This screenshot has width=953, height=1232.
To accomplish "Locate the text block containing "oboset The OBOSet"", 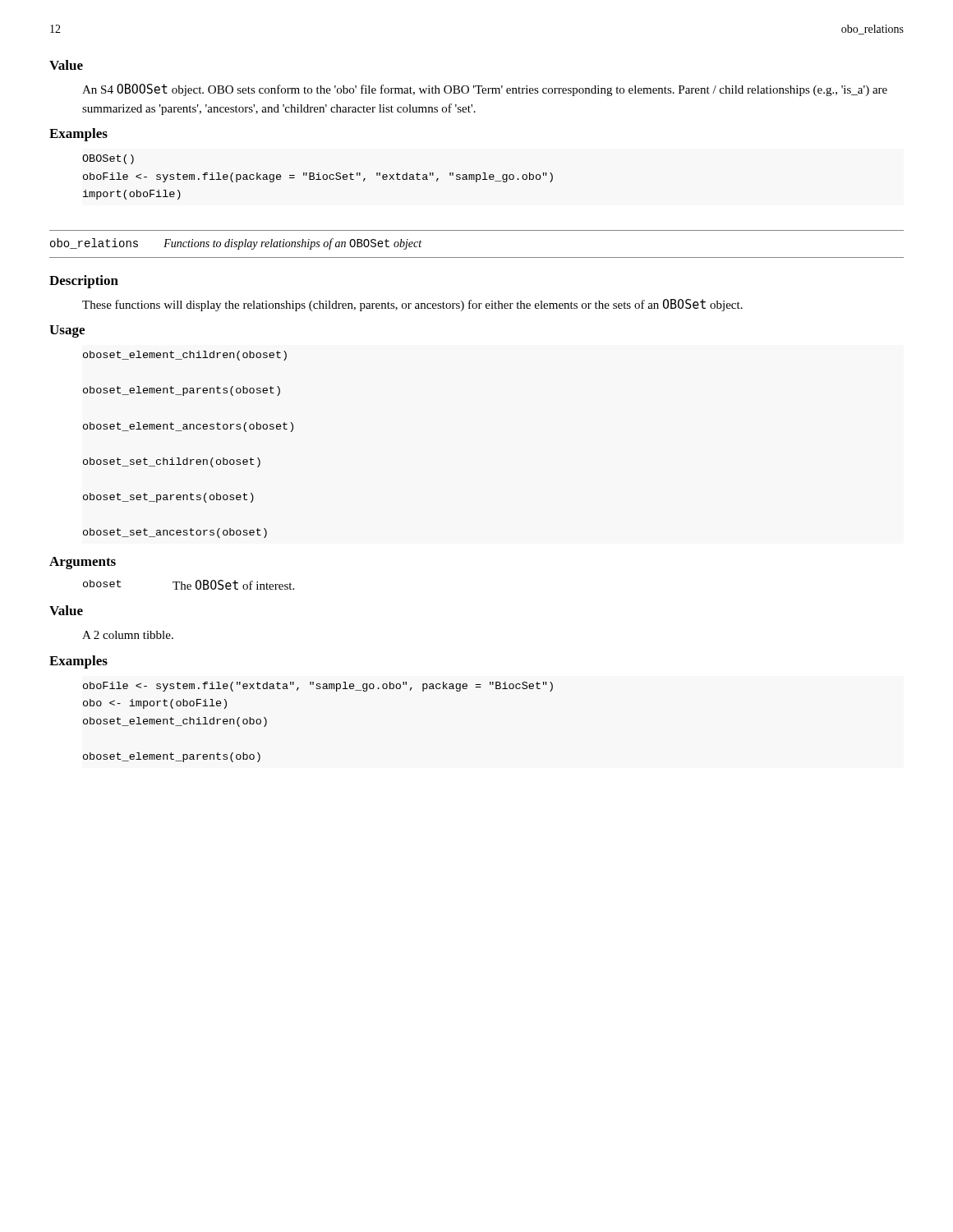I will [x=189, y=586].
